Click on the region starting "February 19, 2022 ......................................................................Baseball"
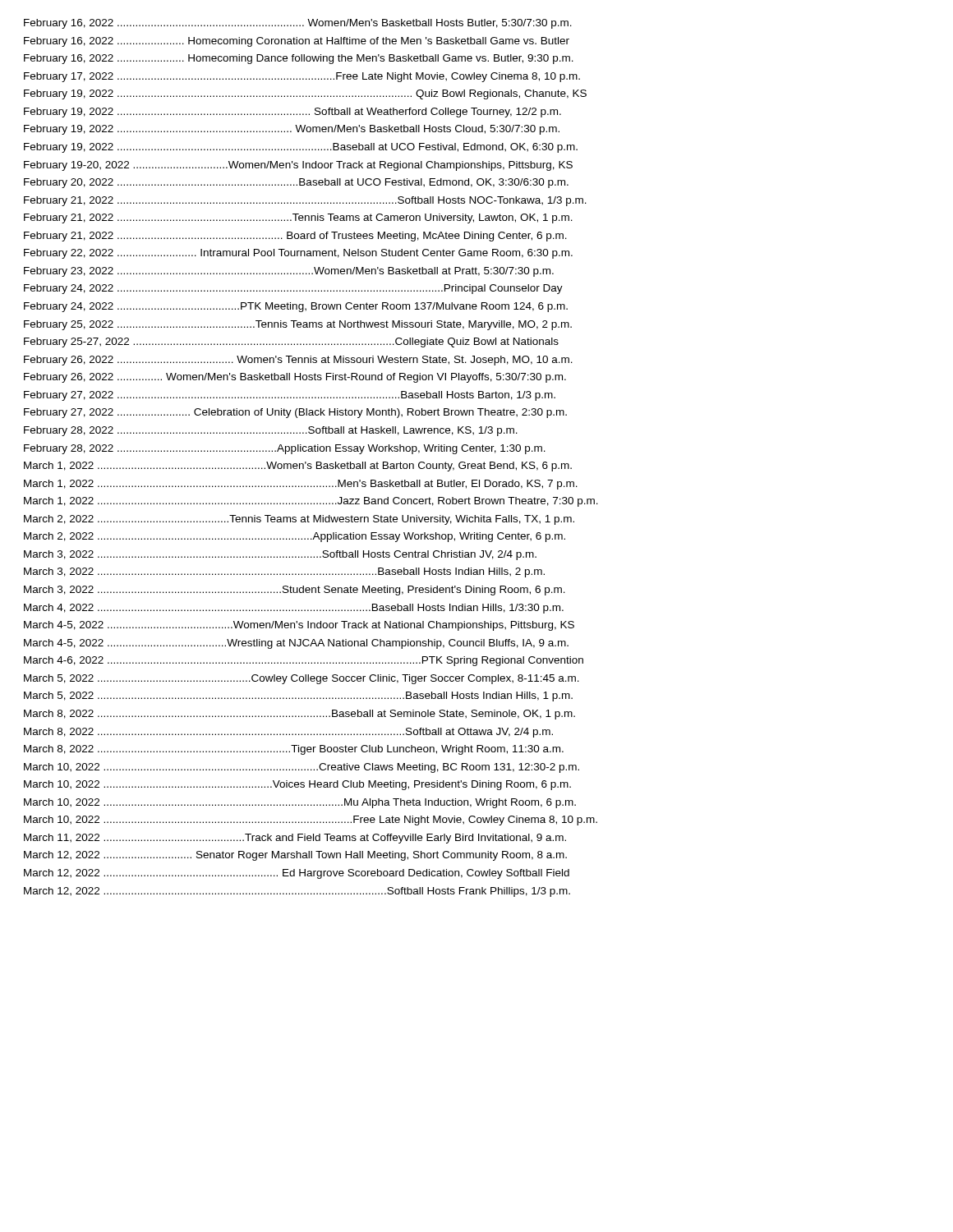Viewport: 953px width, 1232px height. [x=301, y=147]
